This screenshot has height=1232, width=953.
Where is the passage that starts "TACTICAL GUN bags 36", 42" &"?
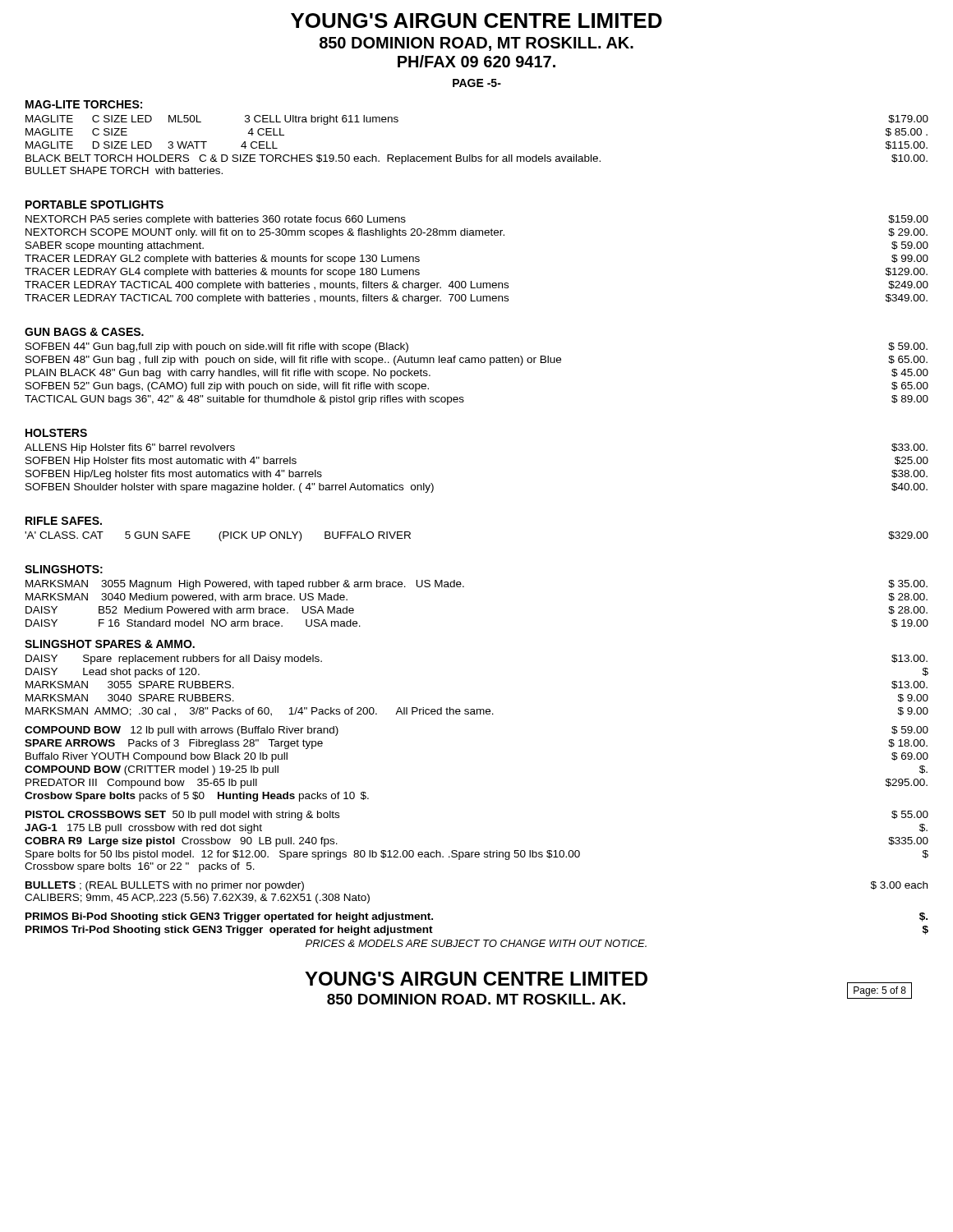tap(242, 400)
